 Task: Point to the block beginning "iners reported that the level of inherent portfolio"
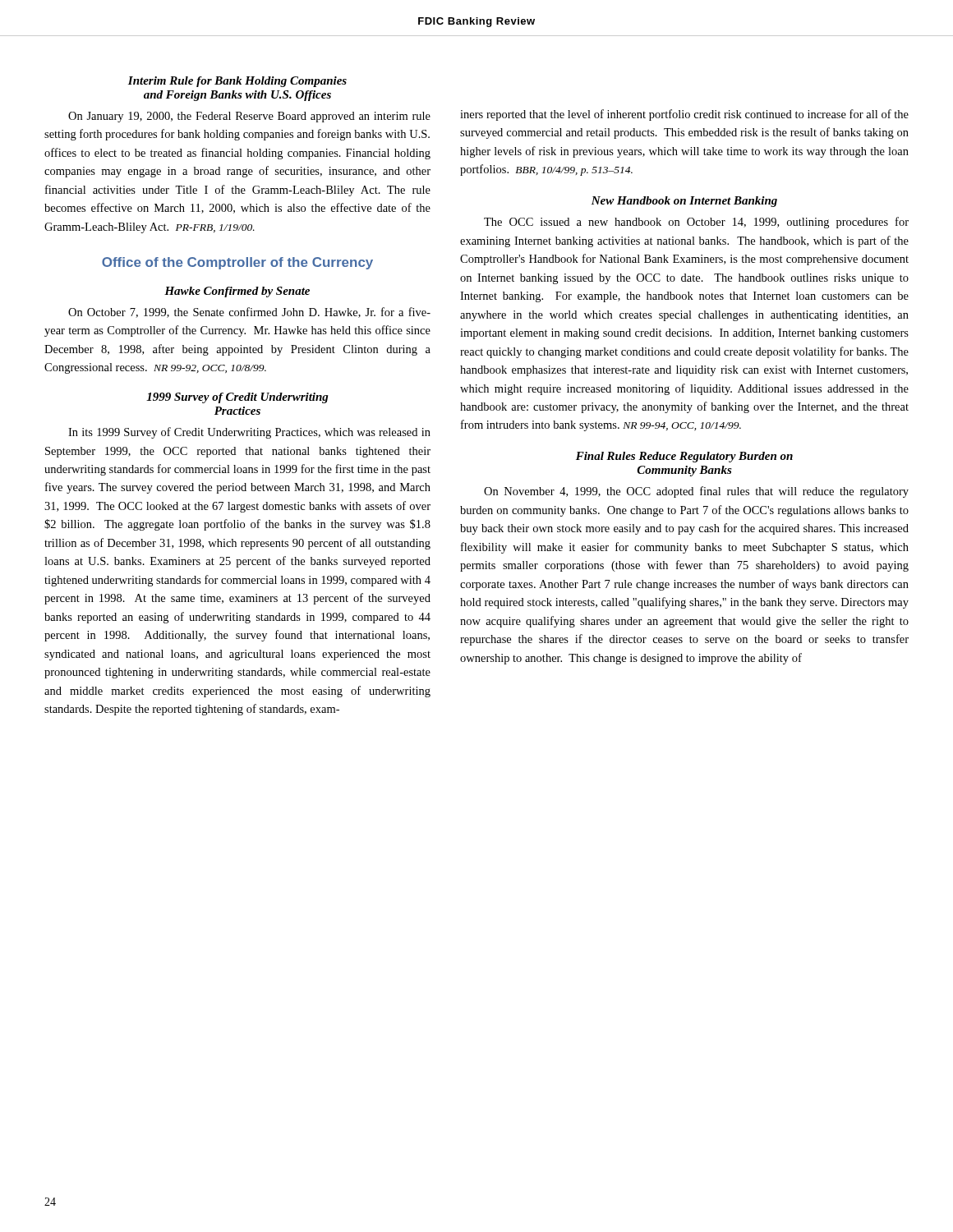click(x=684, y=142)
